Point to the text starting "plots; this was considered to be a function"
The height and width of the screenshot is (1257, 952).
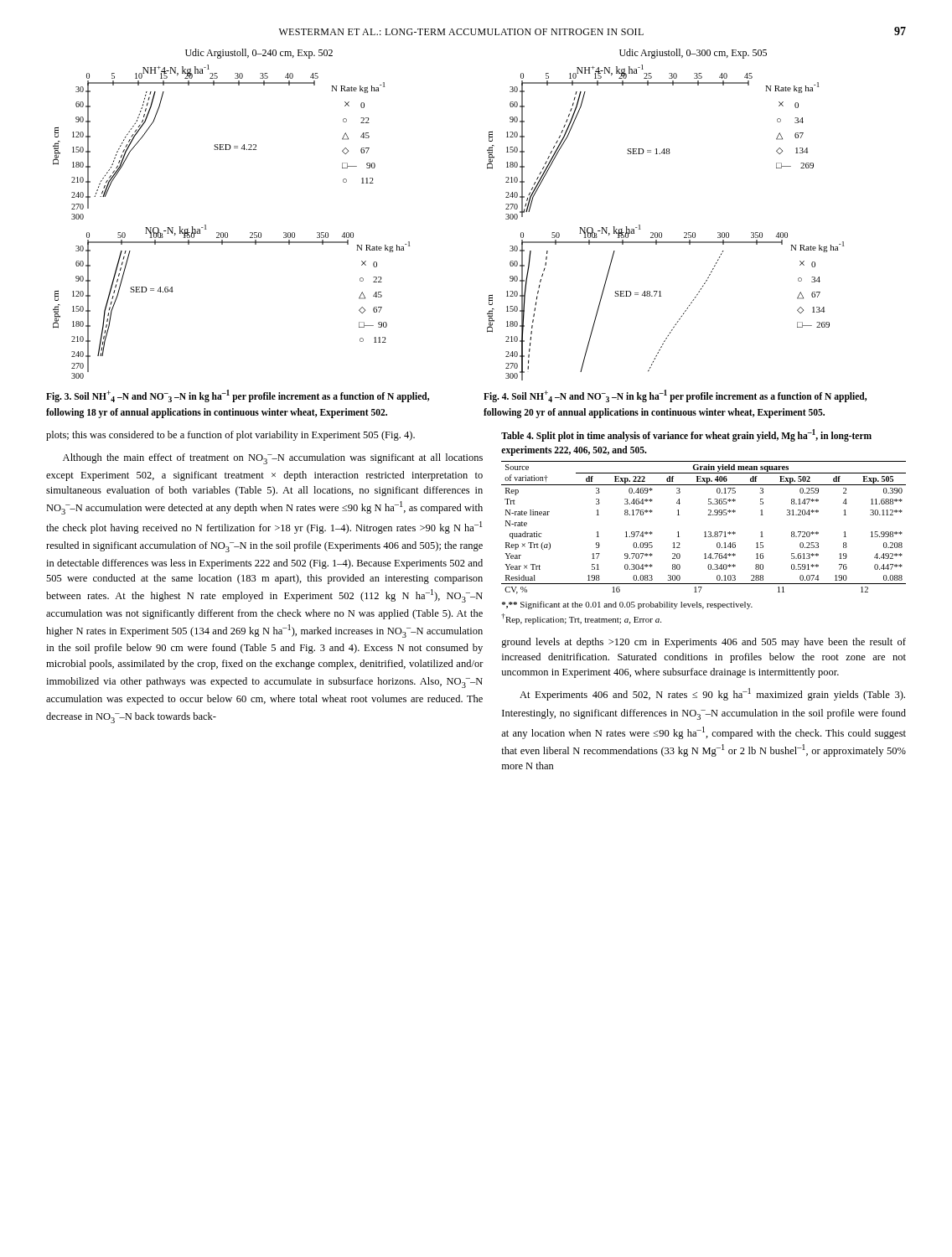click(x=231, y=435)
